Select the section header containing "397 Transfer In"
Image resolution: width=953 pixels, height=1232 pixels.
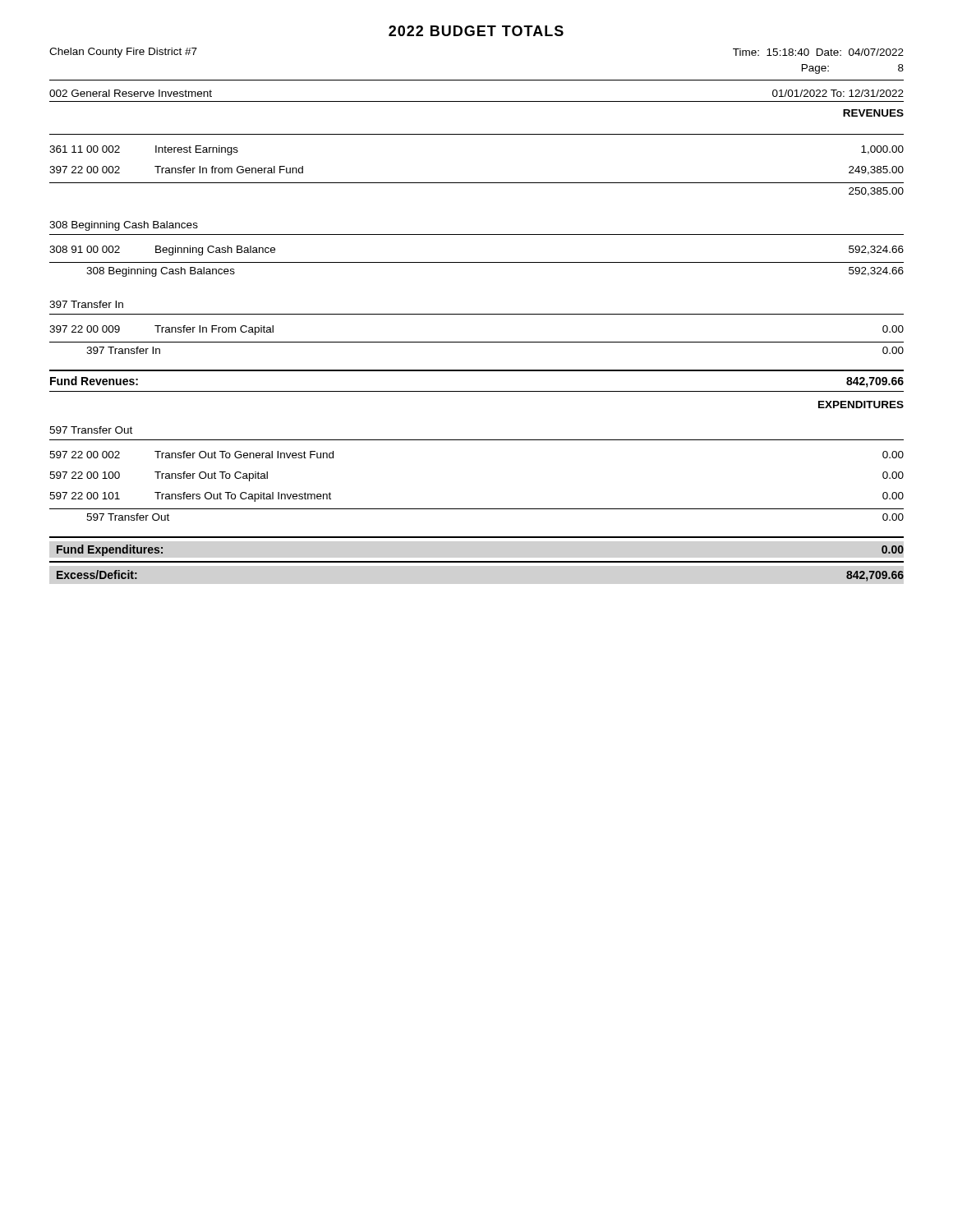87,304
